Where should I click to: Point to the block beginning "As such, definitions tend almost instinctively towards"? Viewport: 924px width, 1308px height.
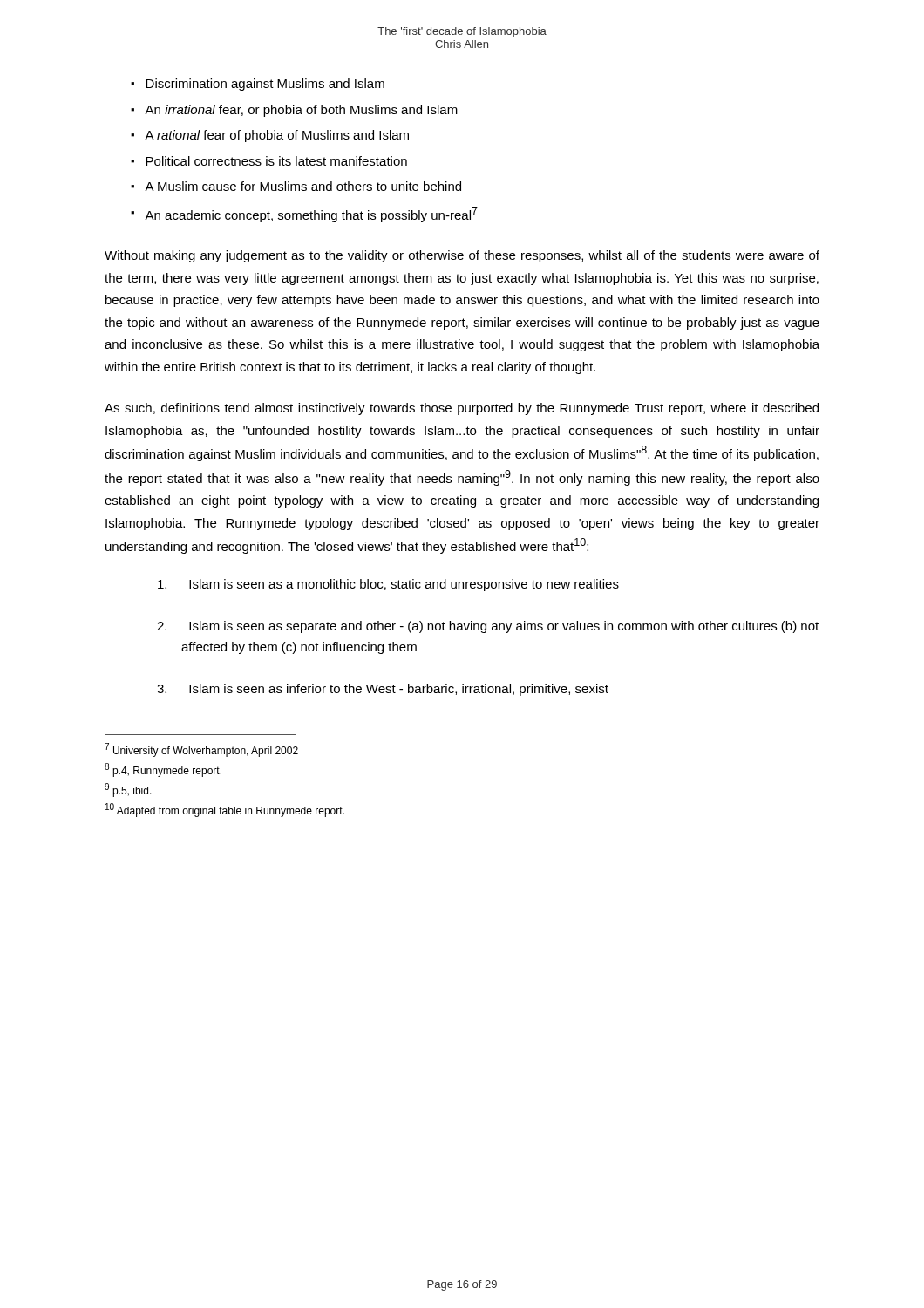(462, 477)
